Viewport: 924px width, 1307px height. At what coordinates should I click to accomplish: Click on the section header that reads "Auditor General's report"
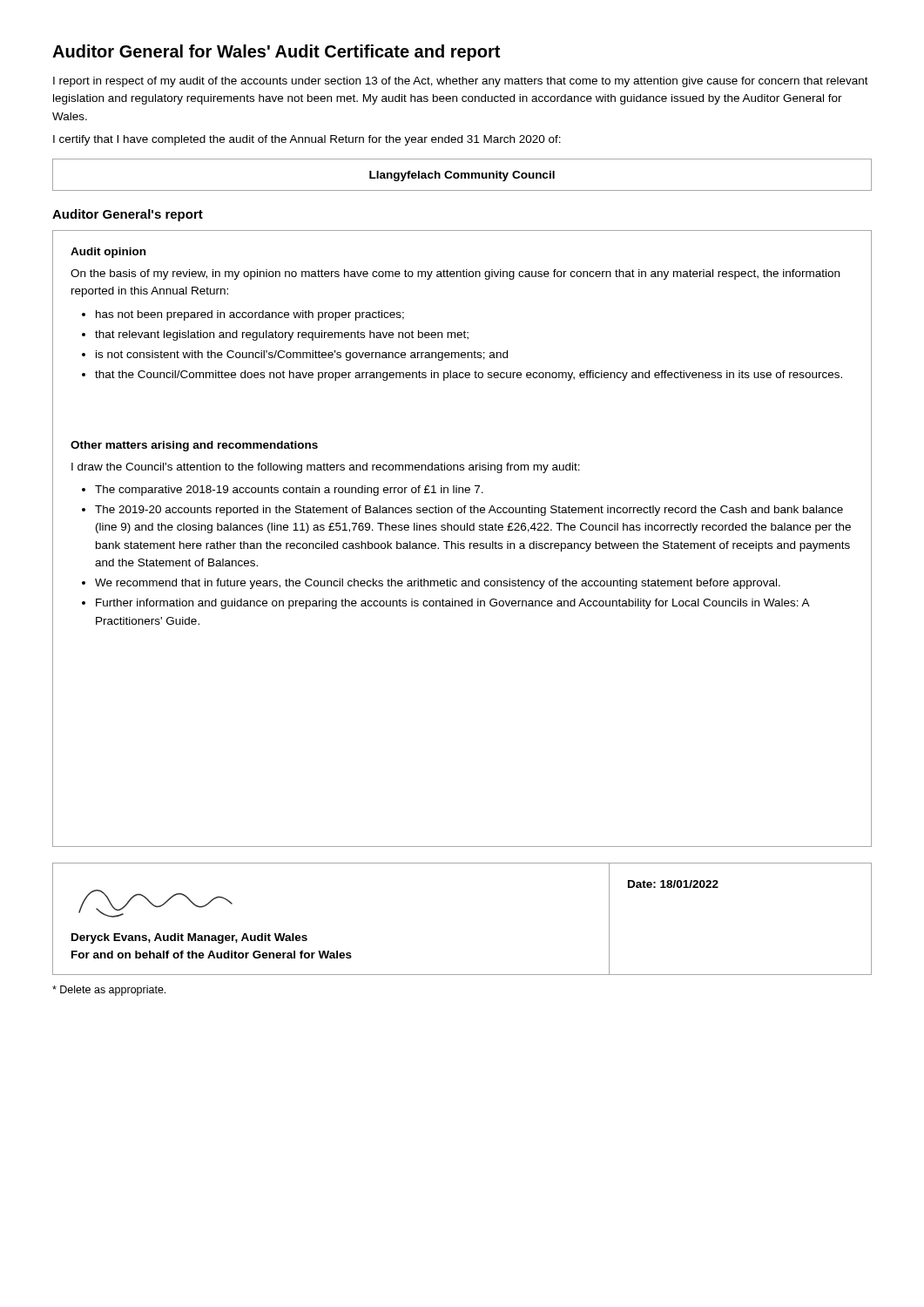[x=128, y=214]
